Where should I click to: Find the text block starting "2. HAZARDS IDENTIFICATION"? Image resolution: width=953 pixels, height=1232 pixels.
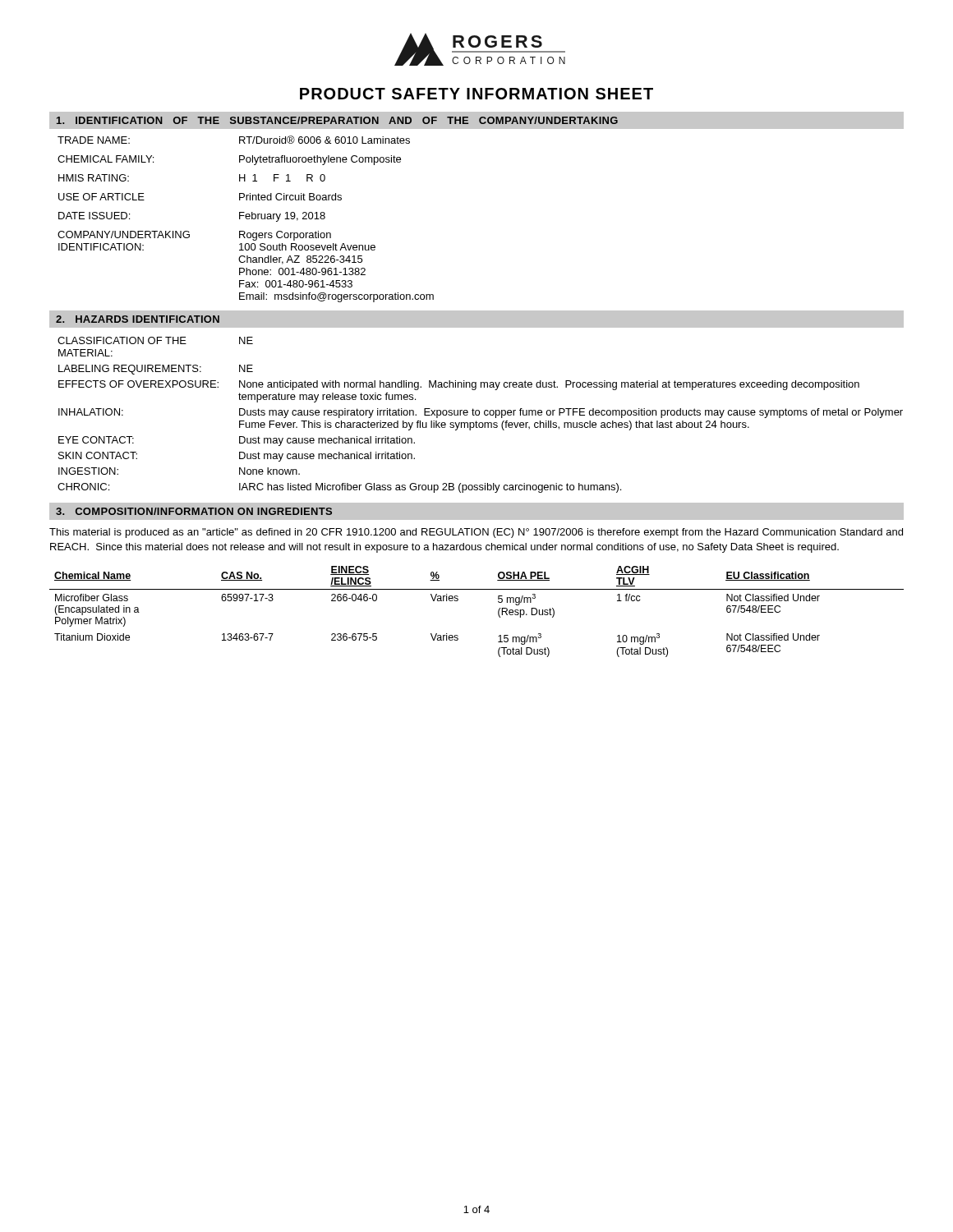(x=138, y=319)
